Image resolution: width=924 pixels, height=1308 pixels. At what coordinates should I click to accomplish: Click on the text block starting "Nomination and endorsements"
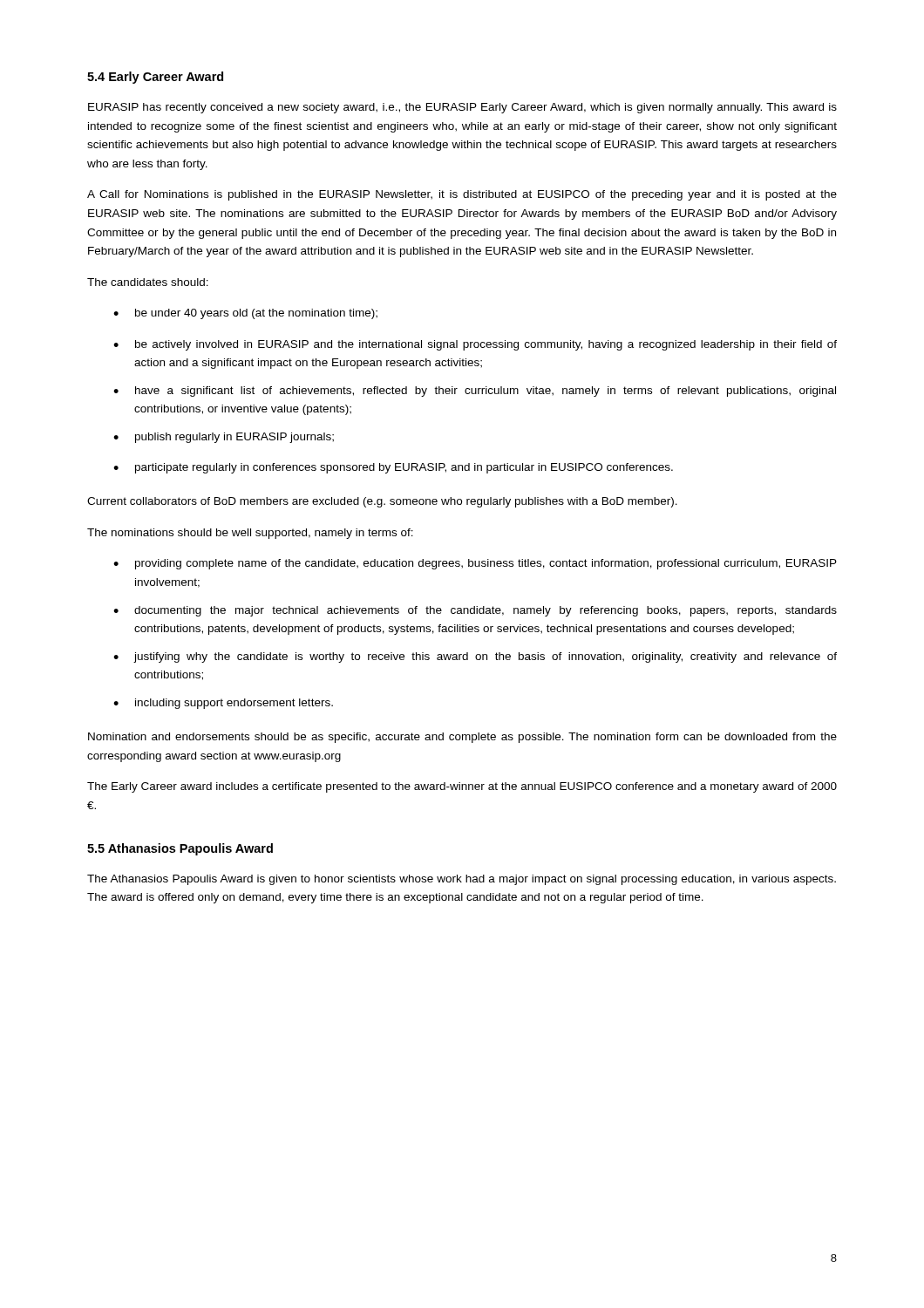pyautogui.click(x=462, y=746)
